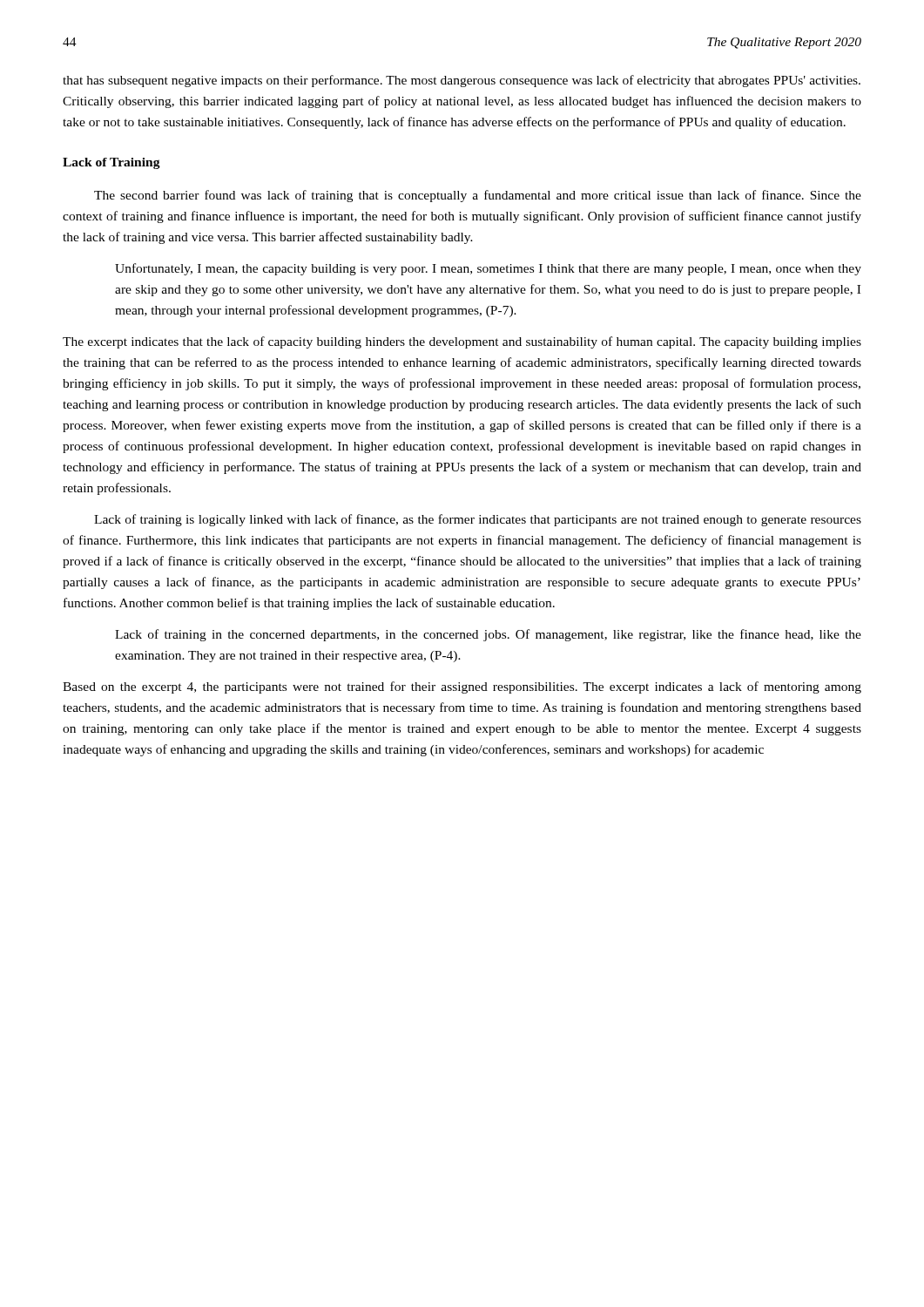
Task: Navigate to the text block starting "Lack of Training"
Action: pyautogui.click(x=111, y=162)
